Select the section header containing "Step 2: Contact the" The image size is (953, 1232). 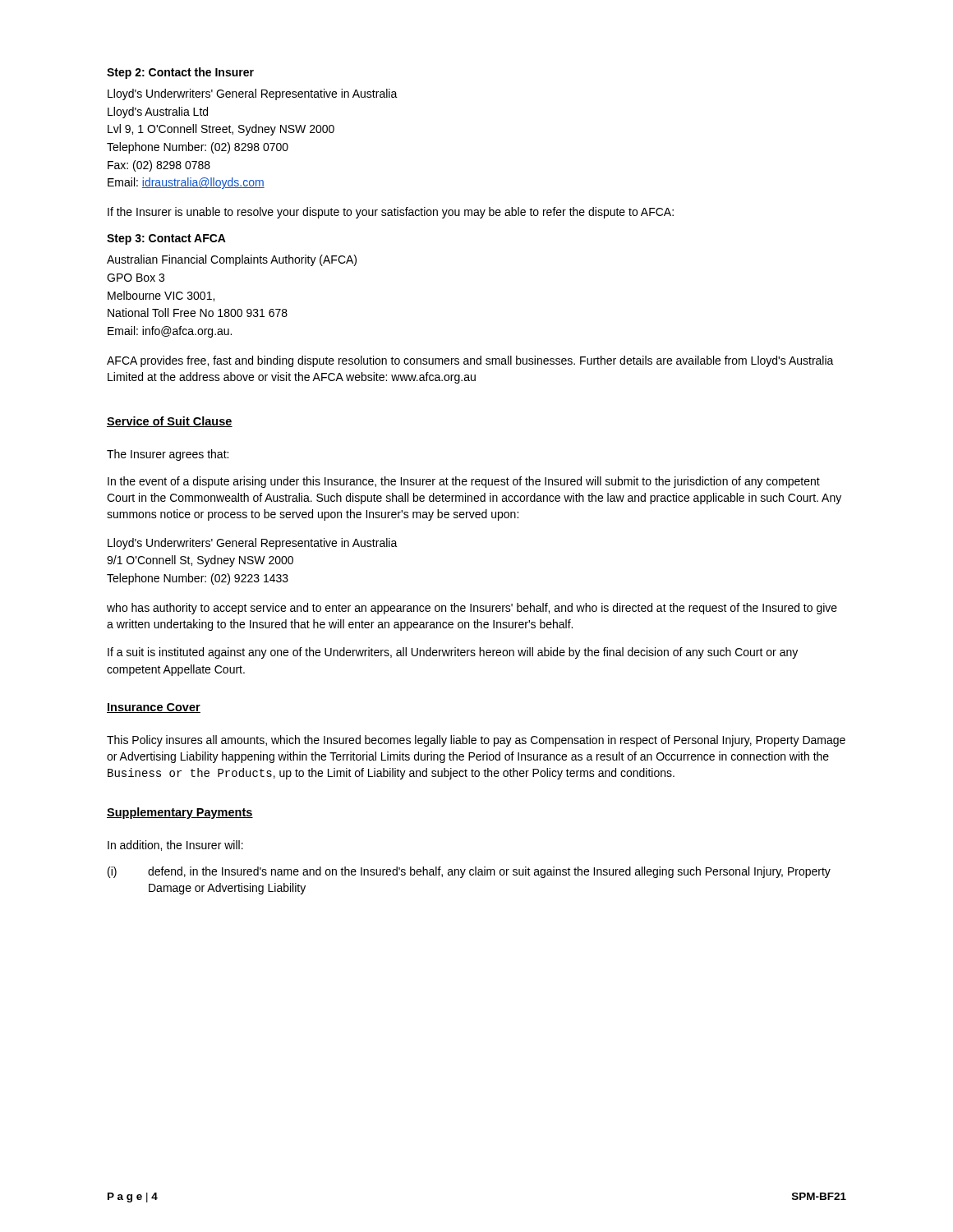tap(180, 72)
